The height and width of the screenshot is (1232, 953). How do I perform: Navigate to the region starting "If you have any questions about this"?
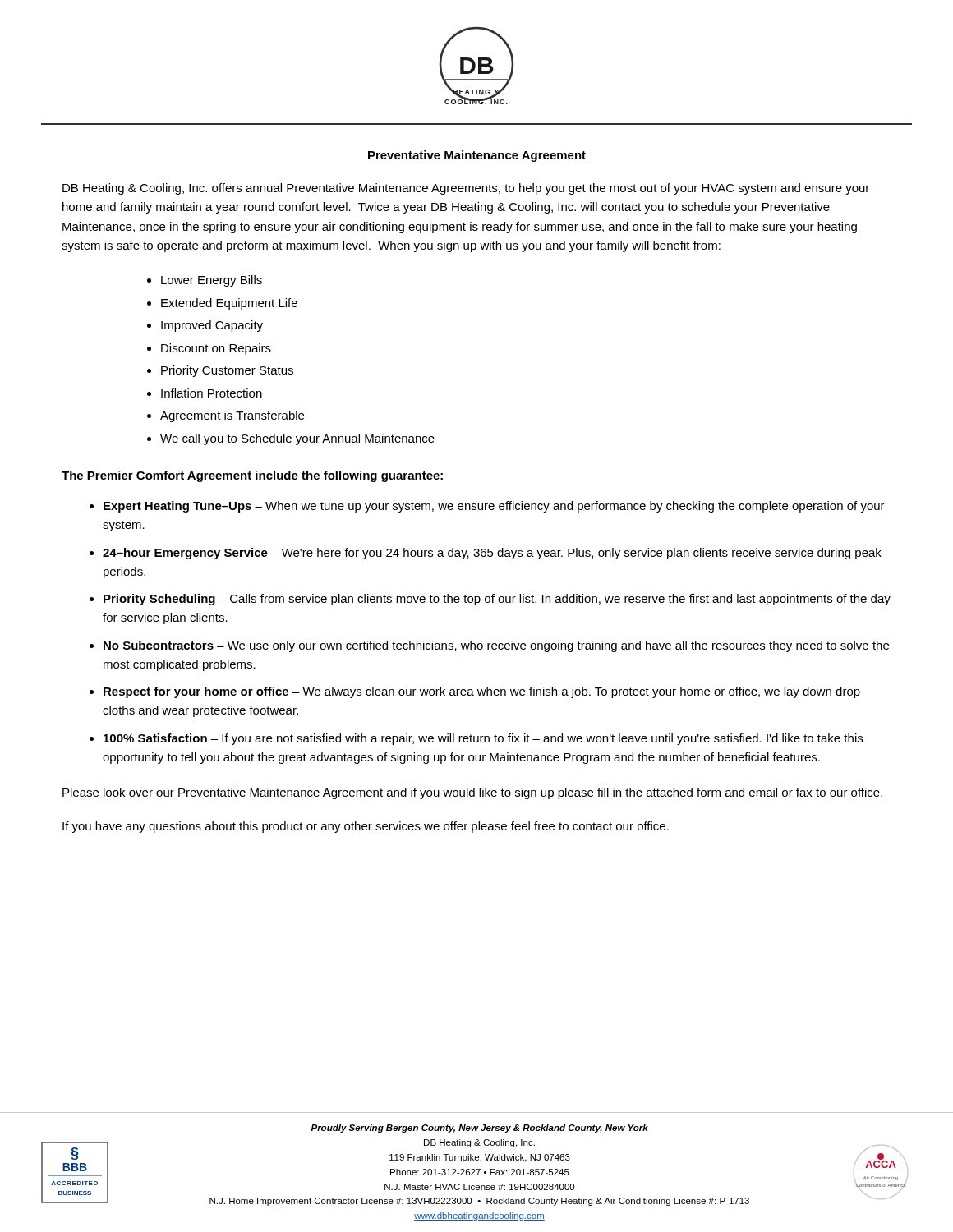[x=366, y=826]
